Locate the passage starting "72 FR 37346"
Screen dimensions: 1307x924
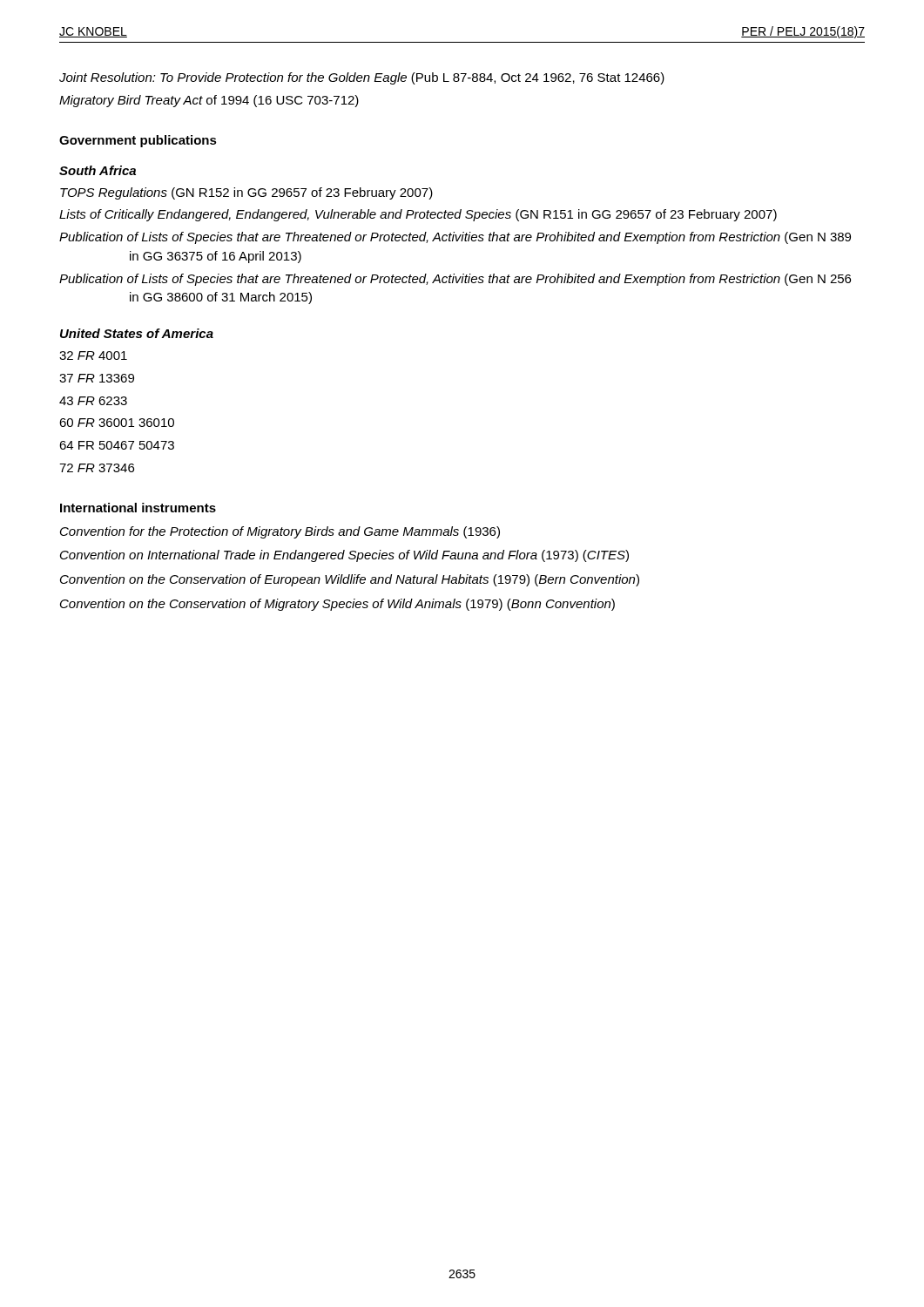click(x=97, y=467)
